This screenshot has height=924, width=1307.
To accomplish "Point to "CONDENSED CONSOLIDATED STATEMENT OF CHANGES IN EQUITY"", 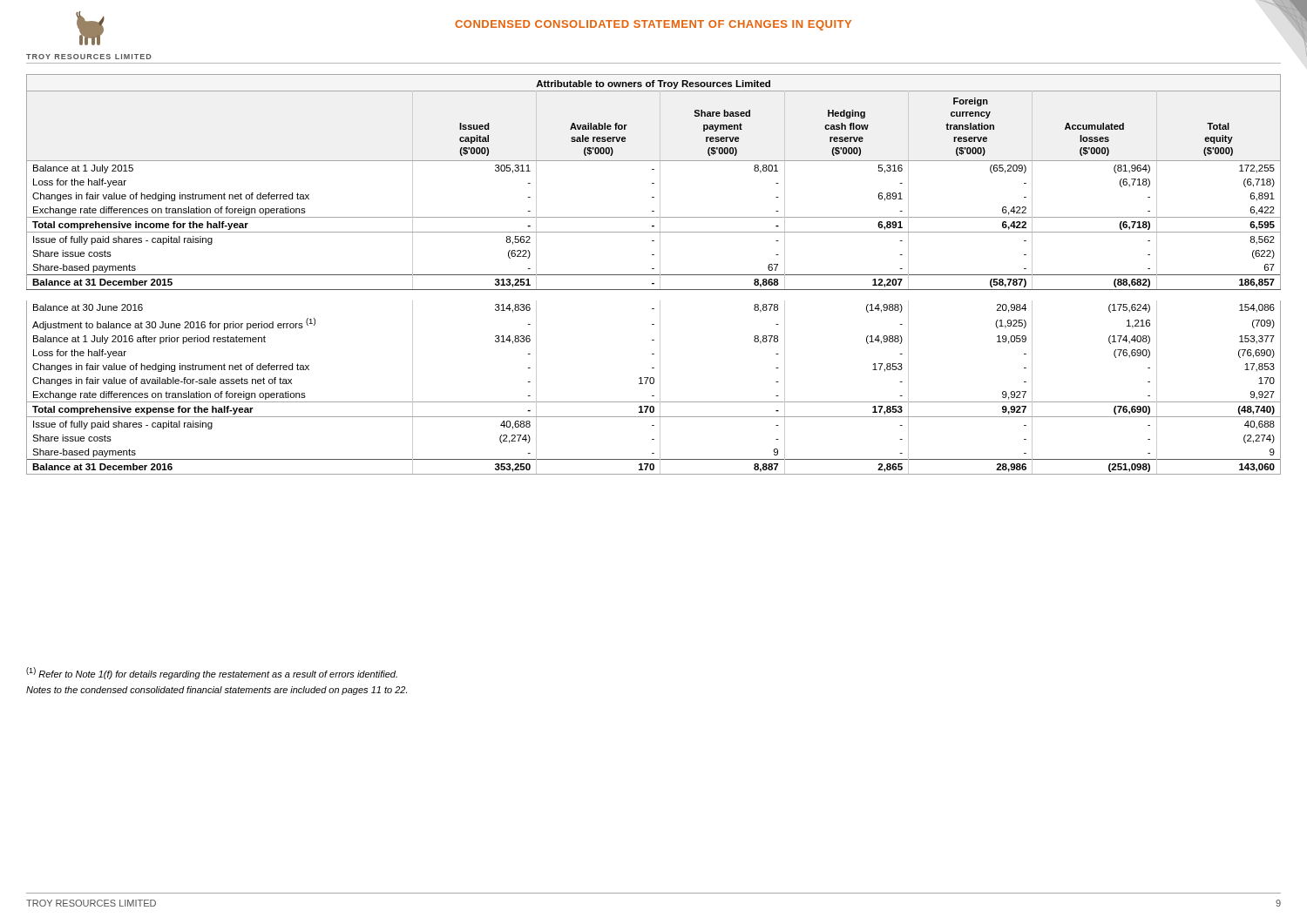I will (x=654, y=24).
